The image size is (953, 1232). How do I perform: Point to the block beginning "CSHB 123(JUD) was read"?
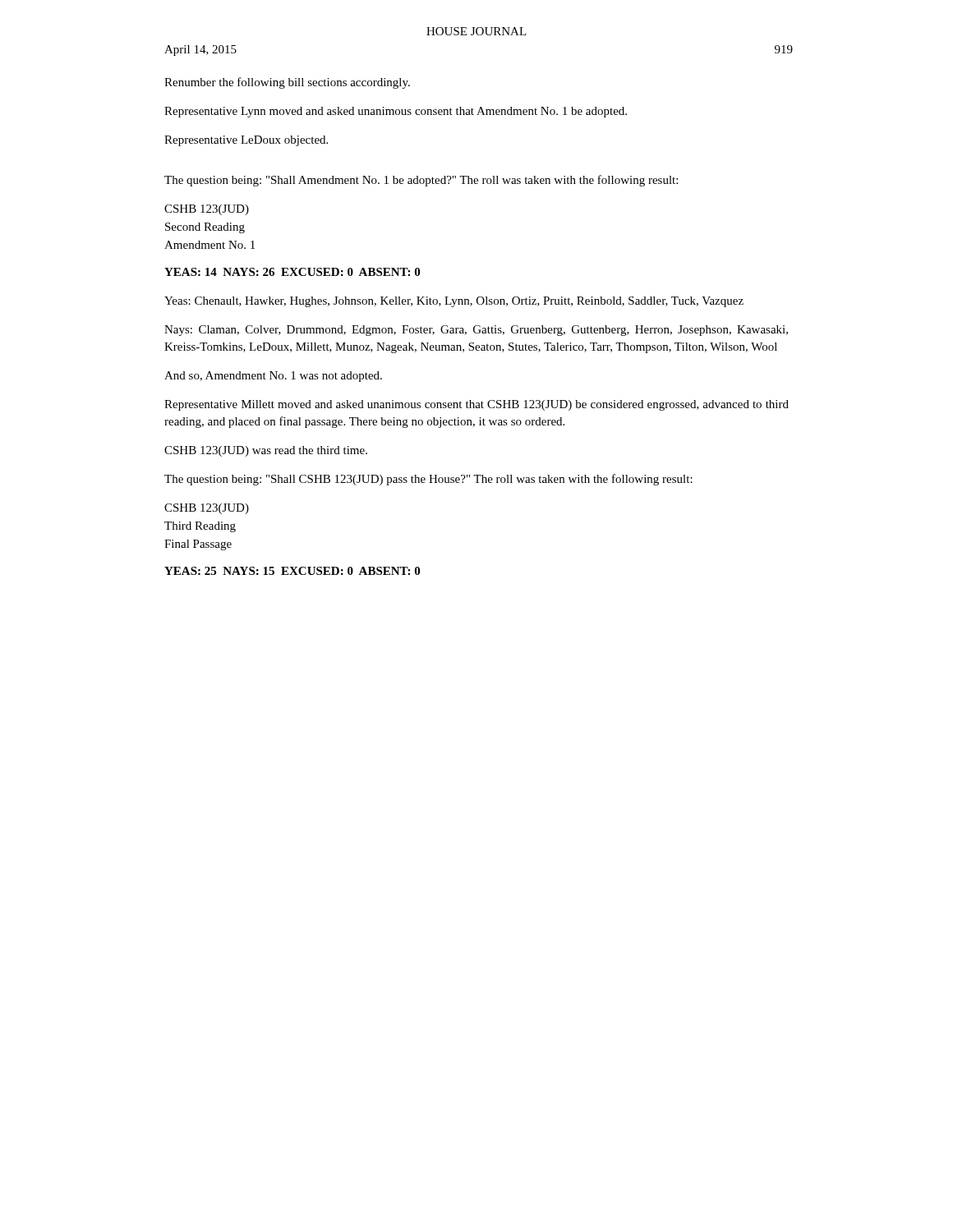(266, 451)
